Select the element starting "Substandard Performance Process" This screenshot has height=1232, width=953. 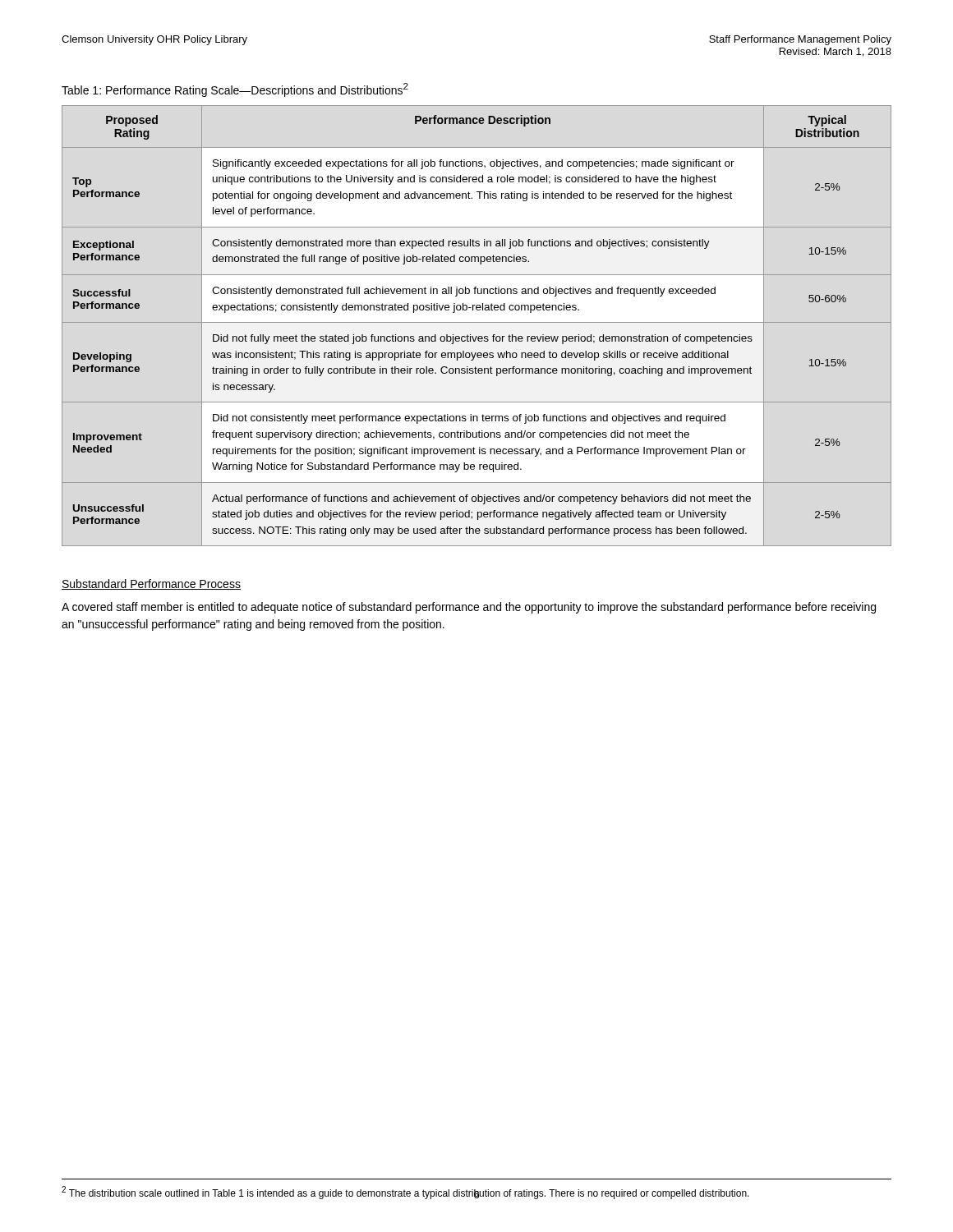(151, 584)
